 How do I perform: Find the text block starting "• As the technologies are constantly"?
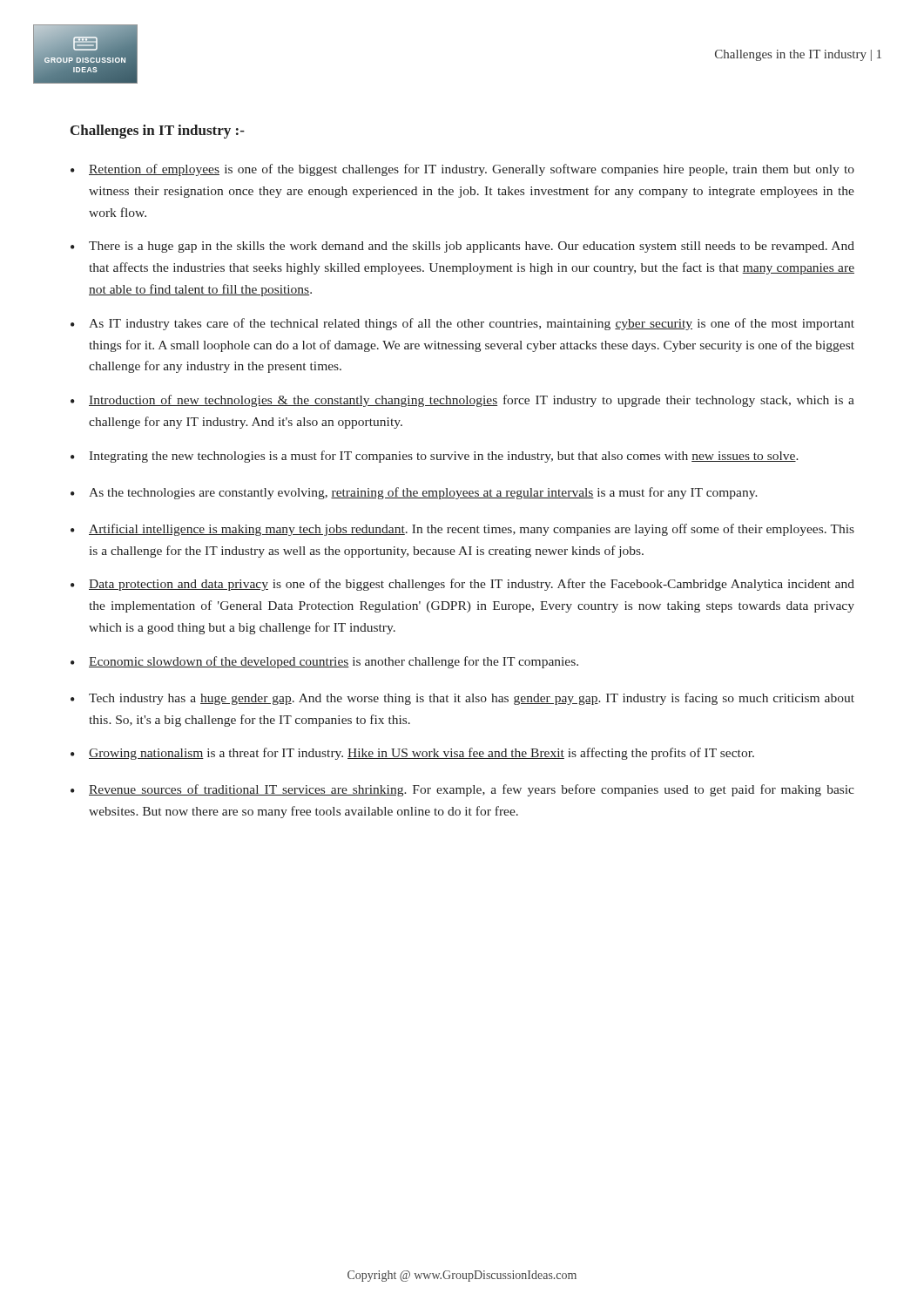pyautogui.click(x=462, y=494)
